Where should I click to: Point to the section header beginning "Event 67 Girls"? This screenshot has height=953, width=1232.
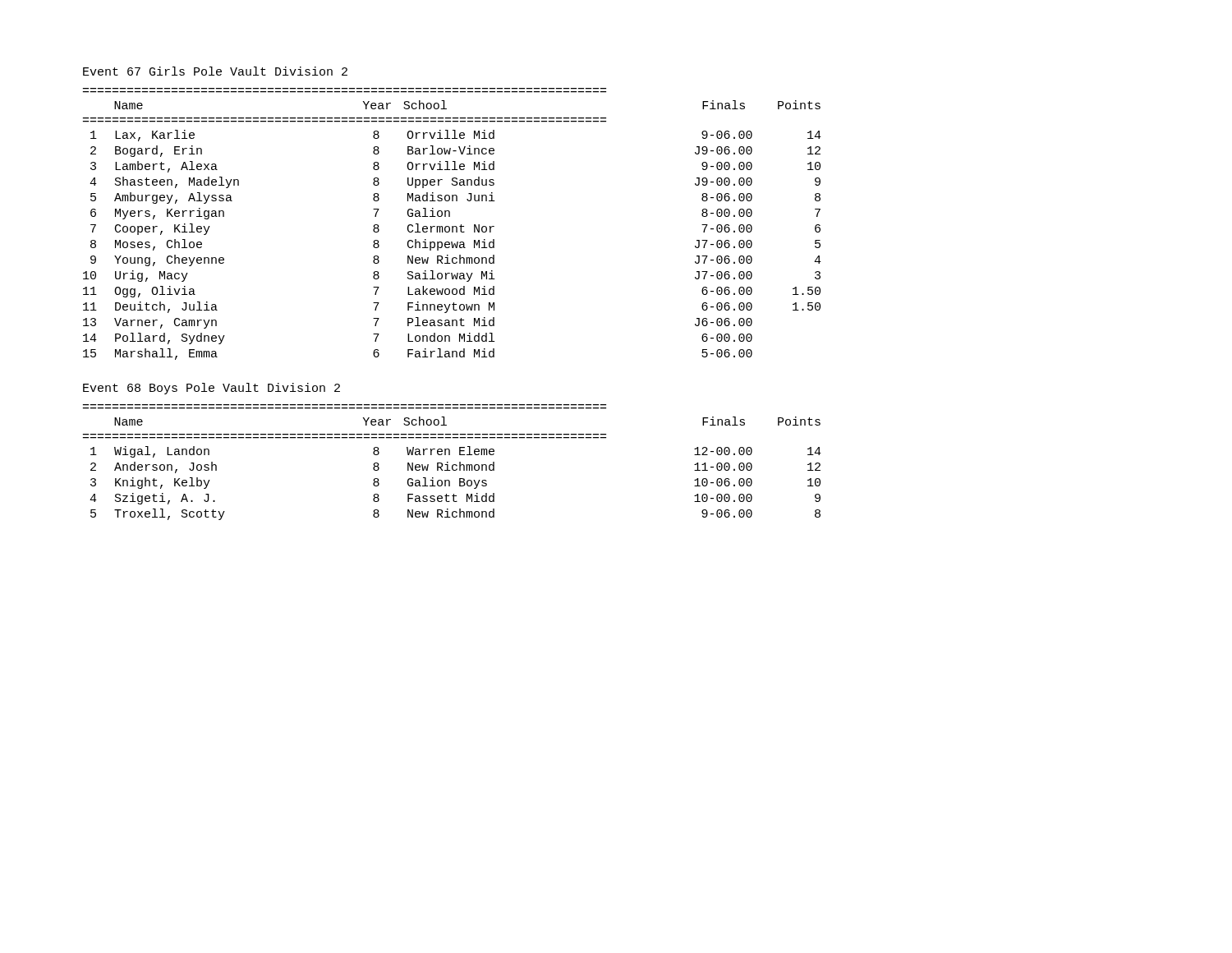pos(215,73)
